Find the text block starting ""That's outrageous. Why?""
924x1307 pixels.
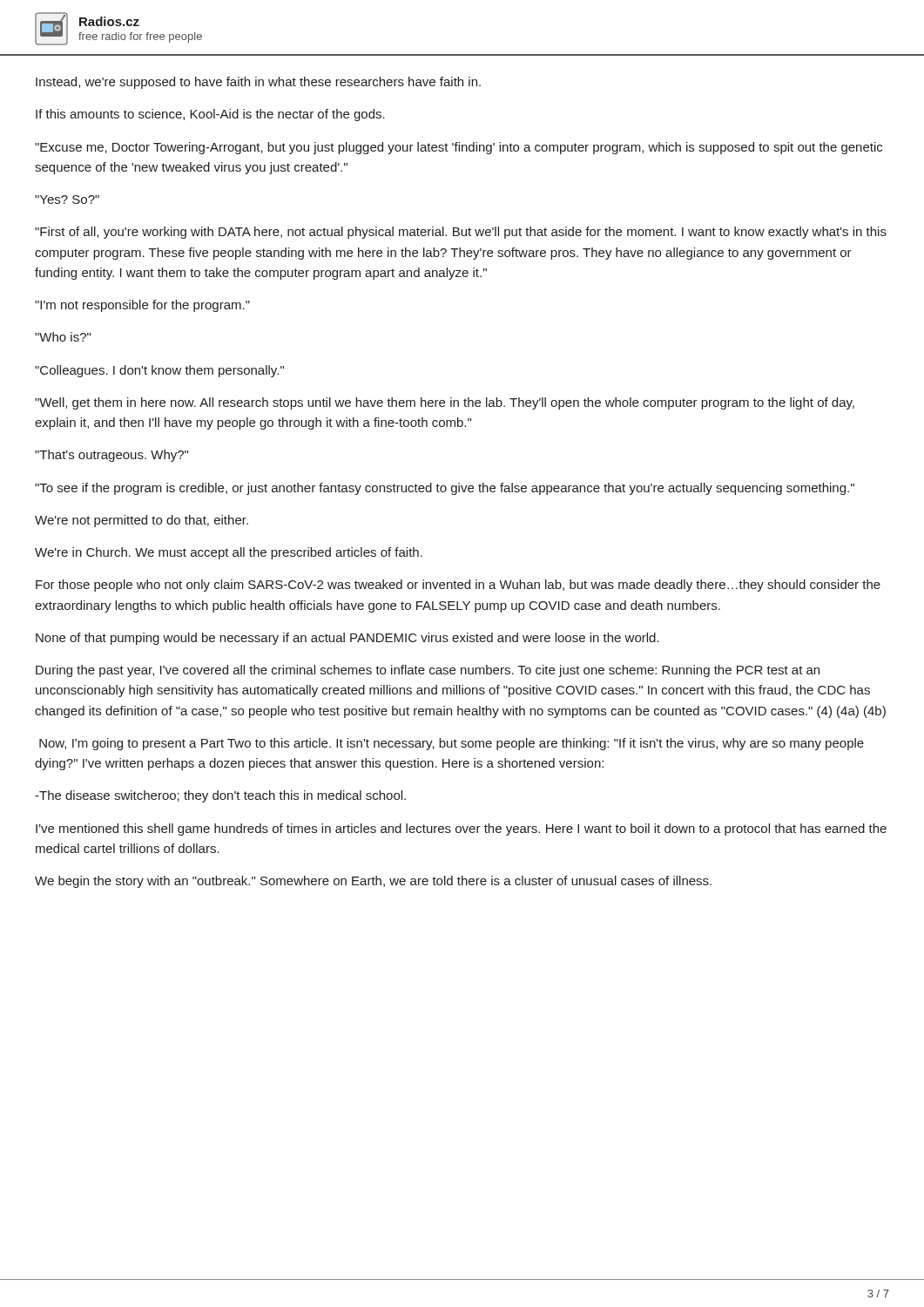click(112, 455)
